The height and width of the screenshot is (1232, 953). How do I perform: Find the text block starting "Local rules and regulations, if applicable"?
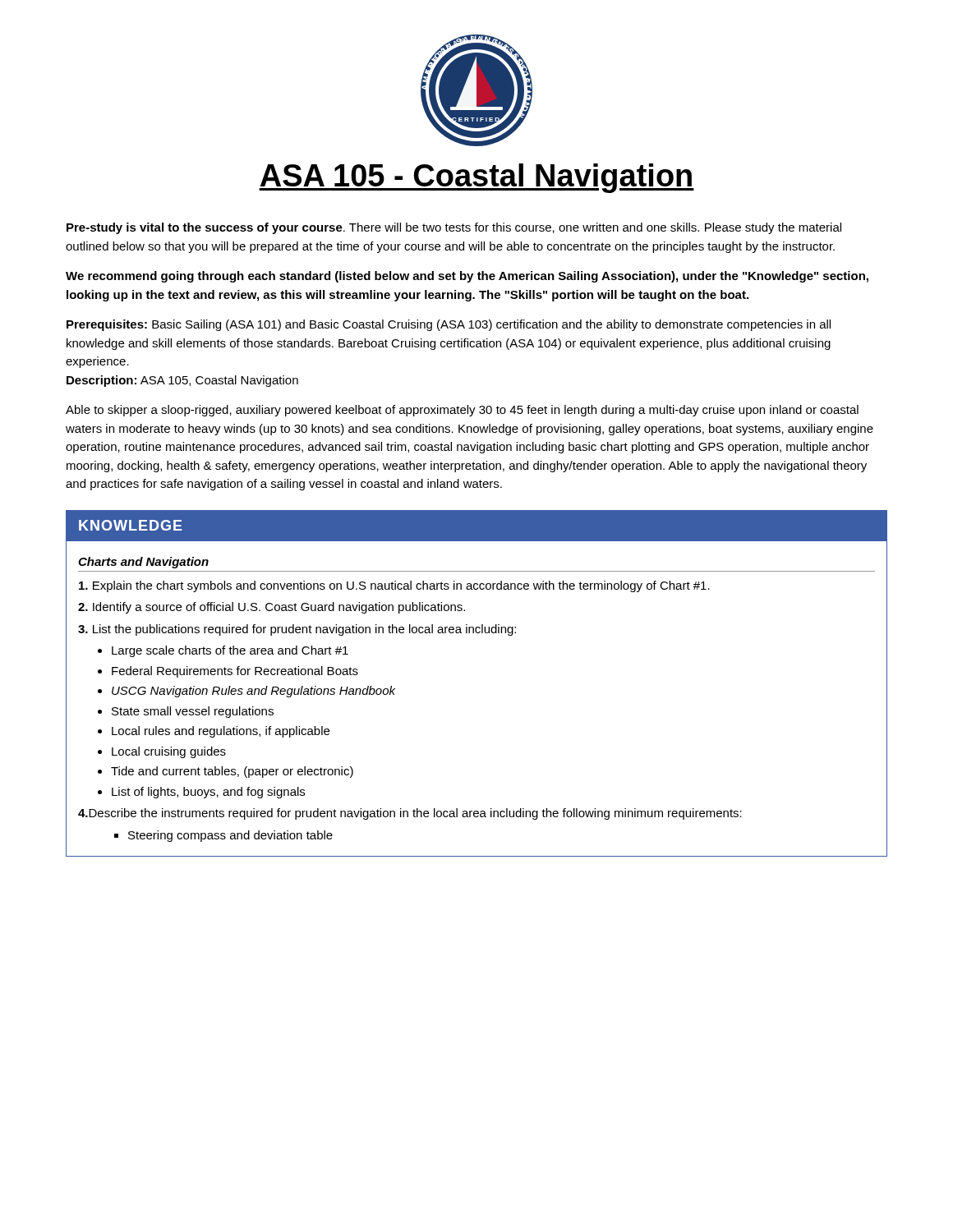221,731
